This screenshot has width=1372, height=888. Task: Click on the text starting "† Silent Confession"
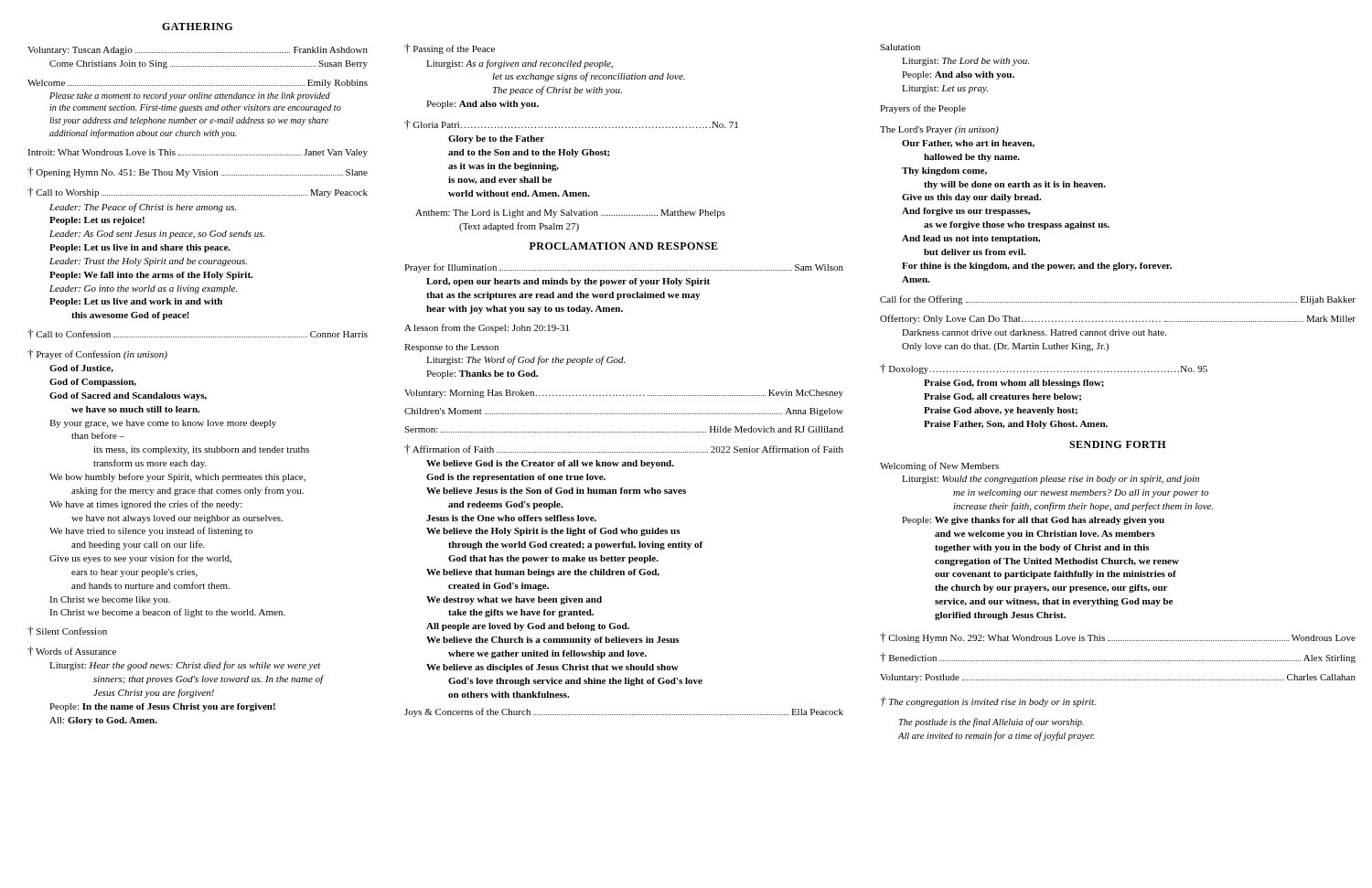pos(67,631)
